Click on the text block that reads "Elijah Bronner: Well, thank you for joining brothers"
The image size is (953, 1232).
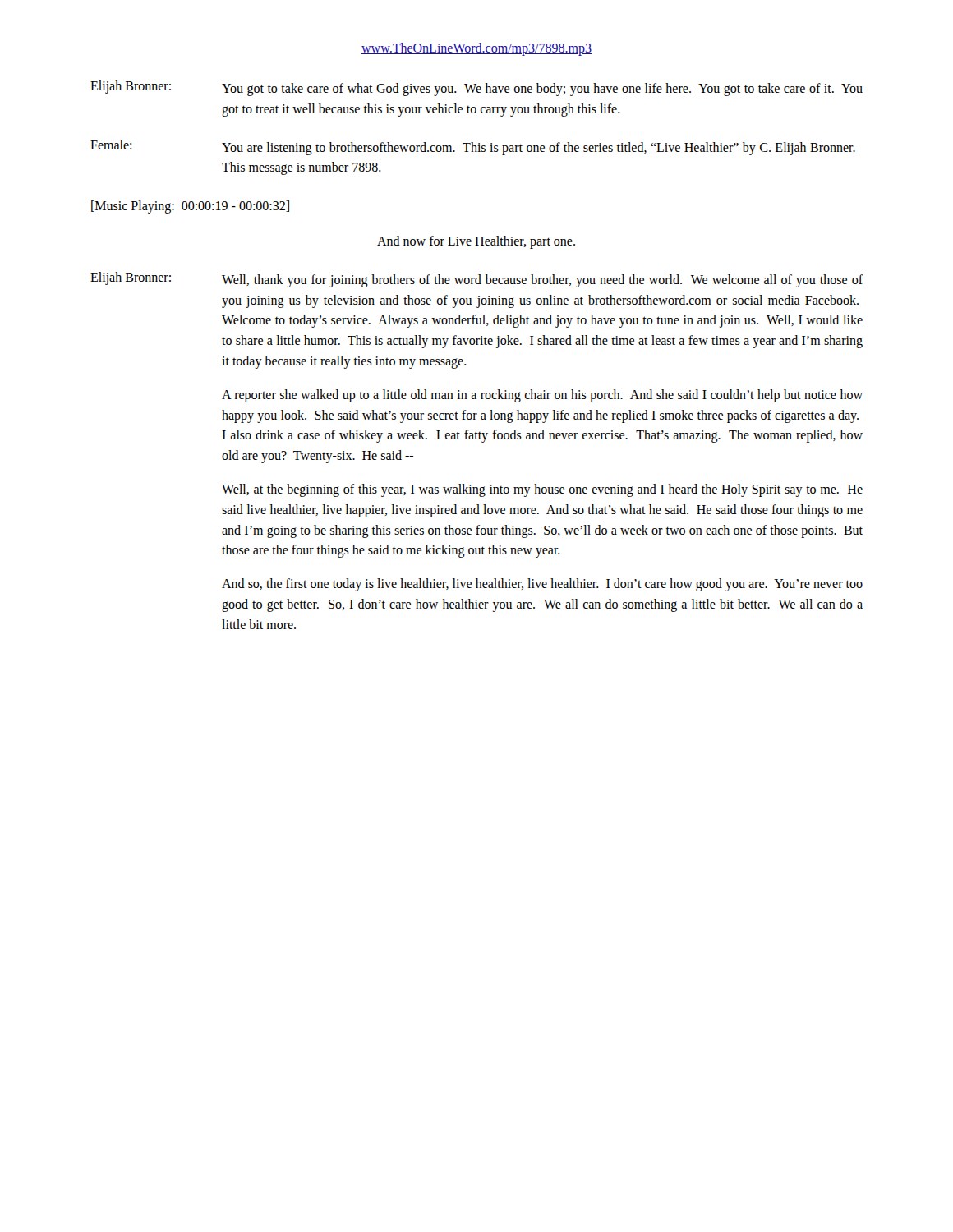(x=477, y=280)
